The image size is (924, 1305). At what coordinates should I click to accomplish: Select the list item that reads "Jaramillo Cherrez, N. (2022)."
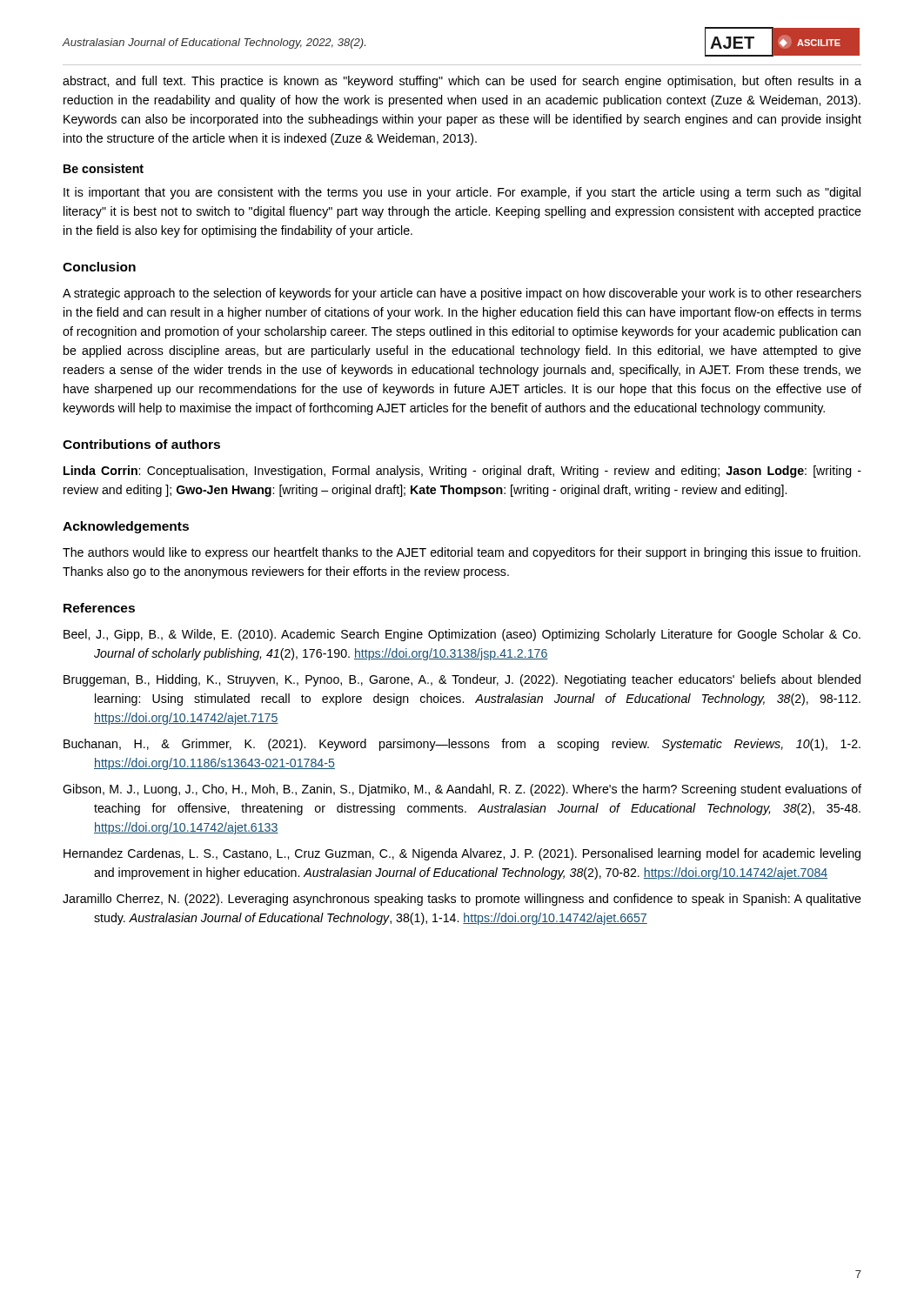(x=462, y=908)
